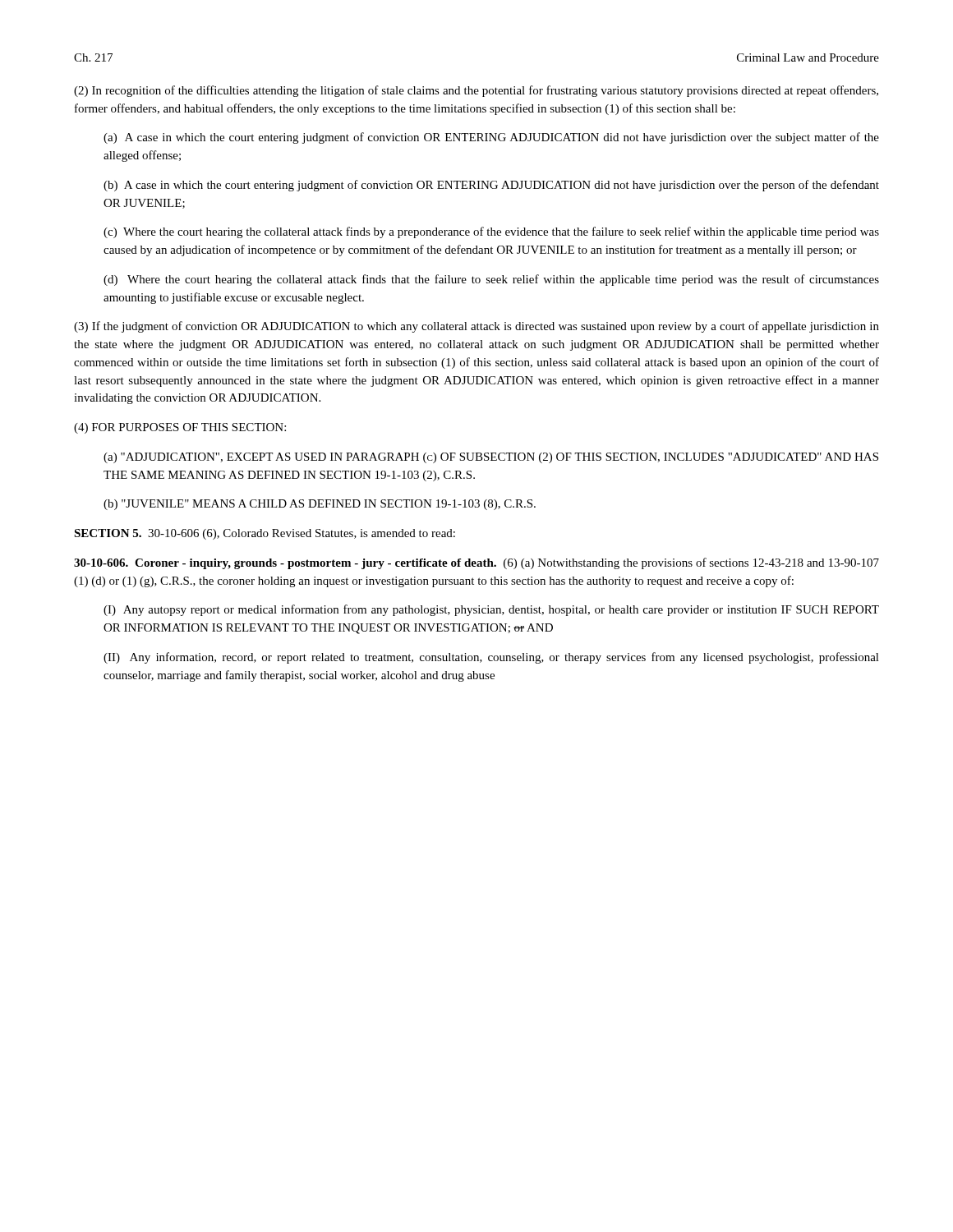Select the text block starting "(3) If the judgment of"
This screenshot has width=953, height=1232.
tap(476, 363)
